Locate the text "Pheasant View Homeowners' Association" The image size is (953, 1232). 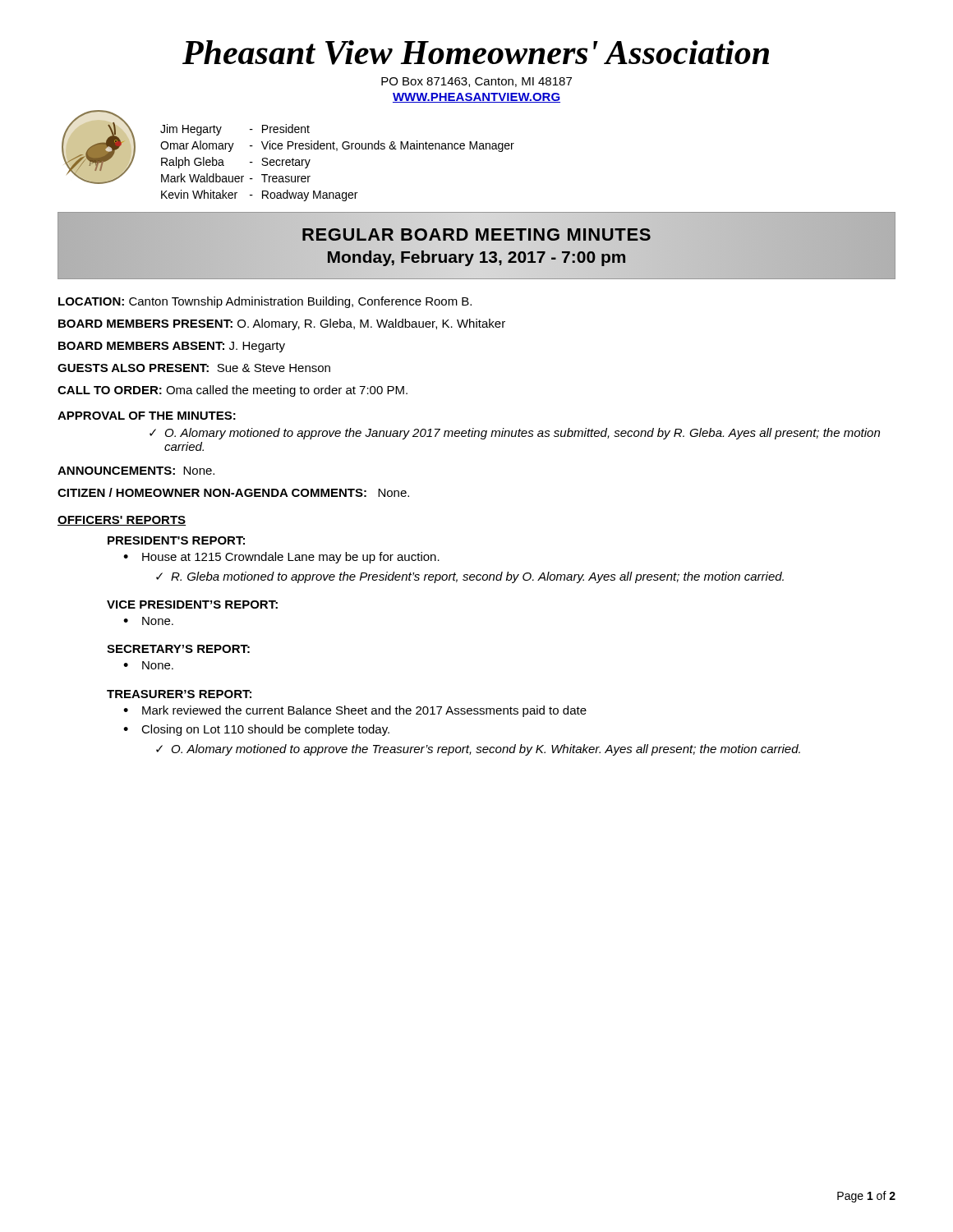[x=476, y=53]
